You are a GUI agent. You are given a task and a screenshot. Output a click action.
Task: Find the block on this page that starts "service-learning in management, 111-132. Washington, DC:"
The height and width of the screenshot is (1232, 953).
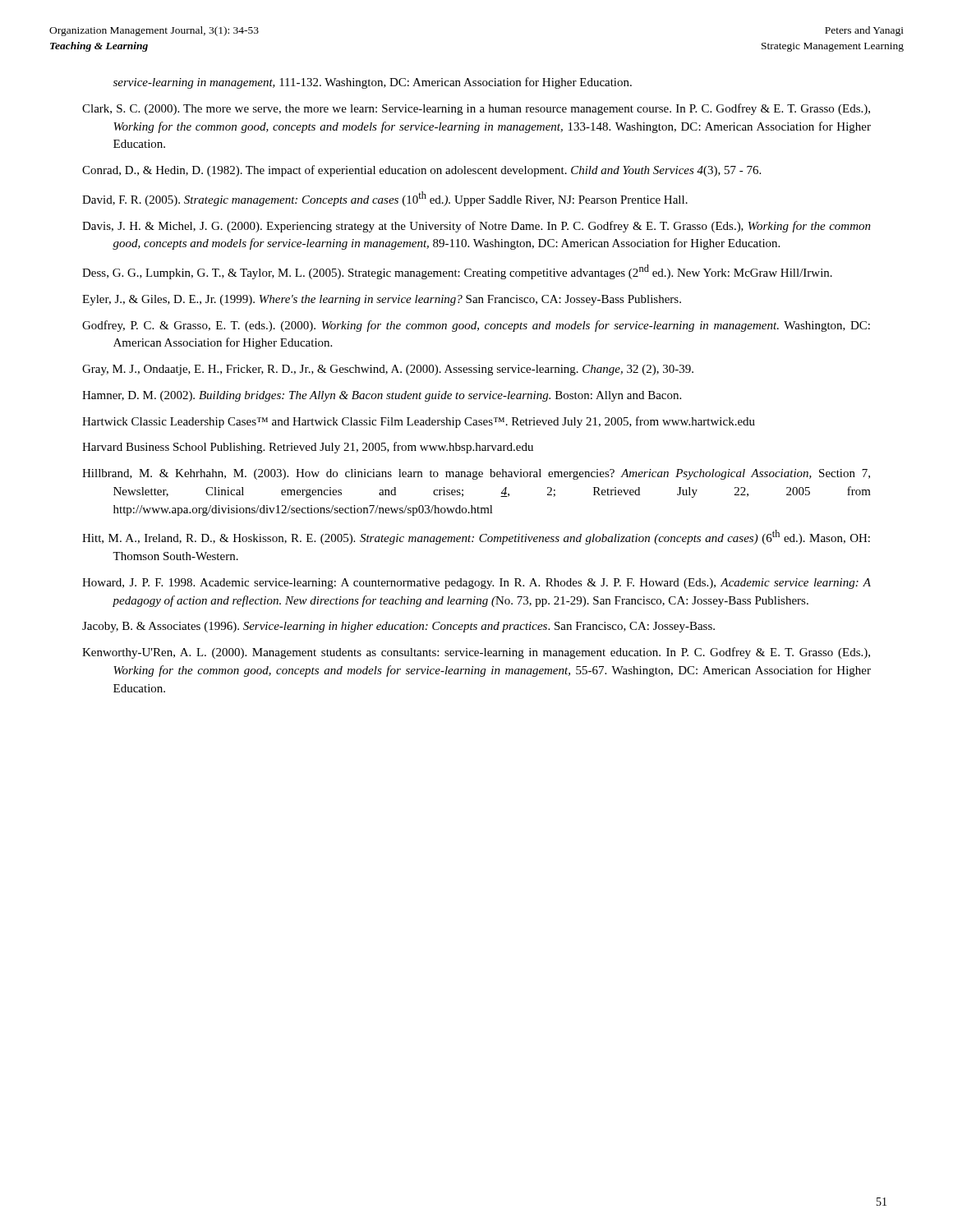point(373,82)
